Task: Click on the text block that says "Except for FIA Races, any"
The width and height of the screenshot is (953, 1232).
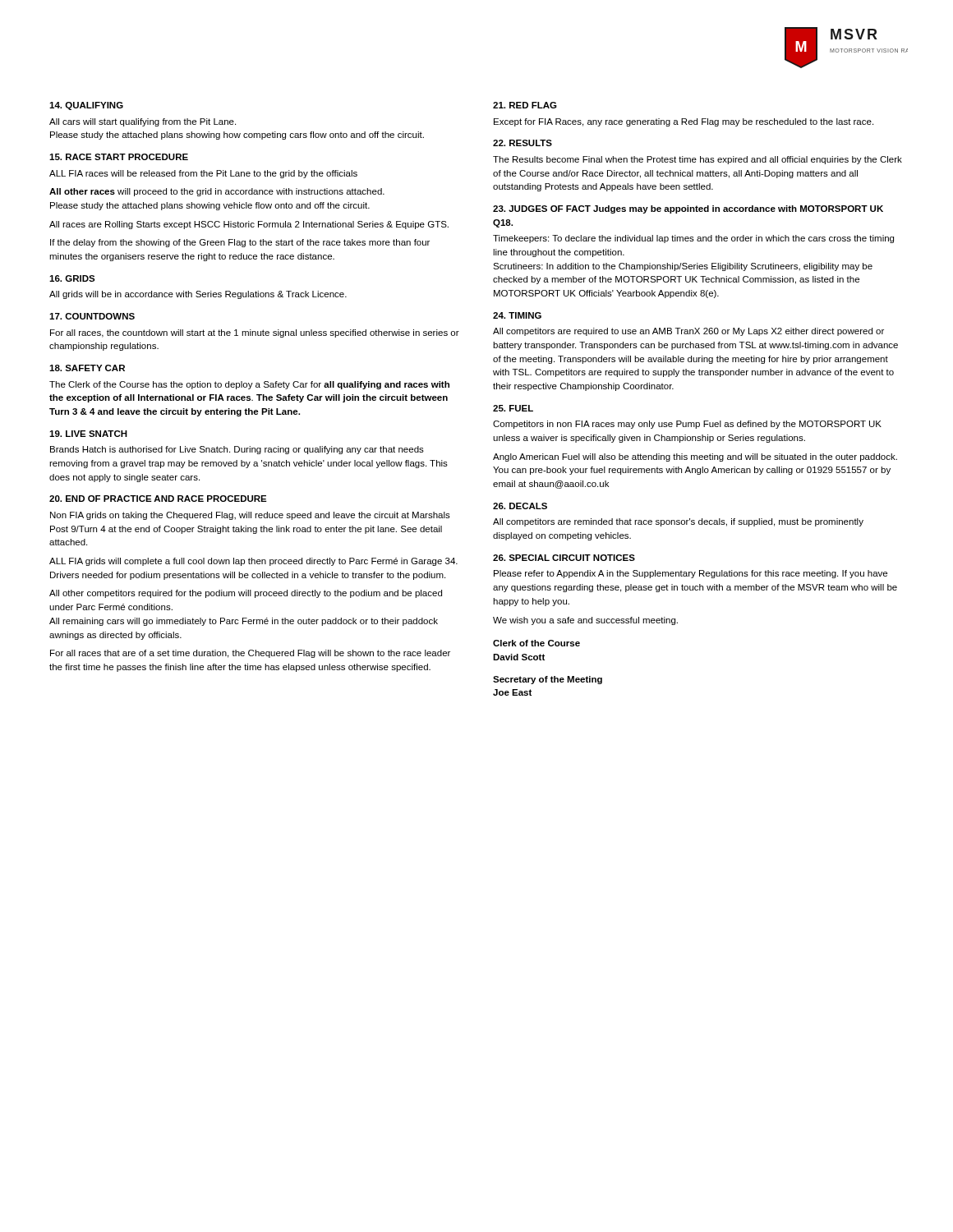Action: click(698, 122)
